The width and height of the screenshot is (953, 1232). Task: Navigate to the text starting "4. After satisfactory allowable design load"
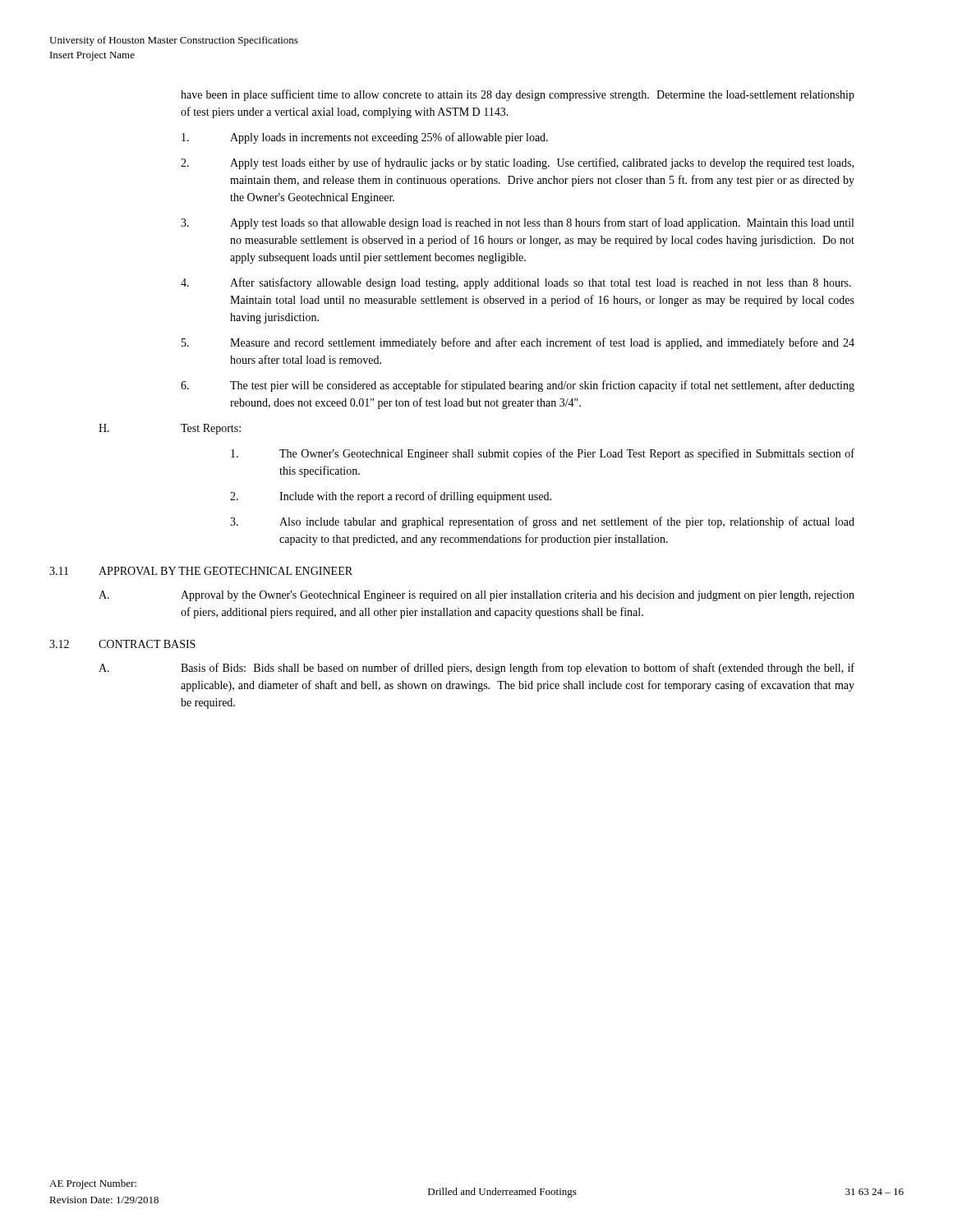pos(518,300)
